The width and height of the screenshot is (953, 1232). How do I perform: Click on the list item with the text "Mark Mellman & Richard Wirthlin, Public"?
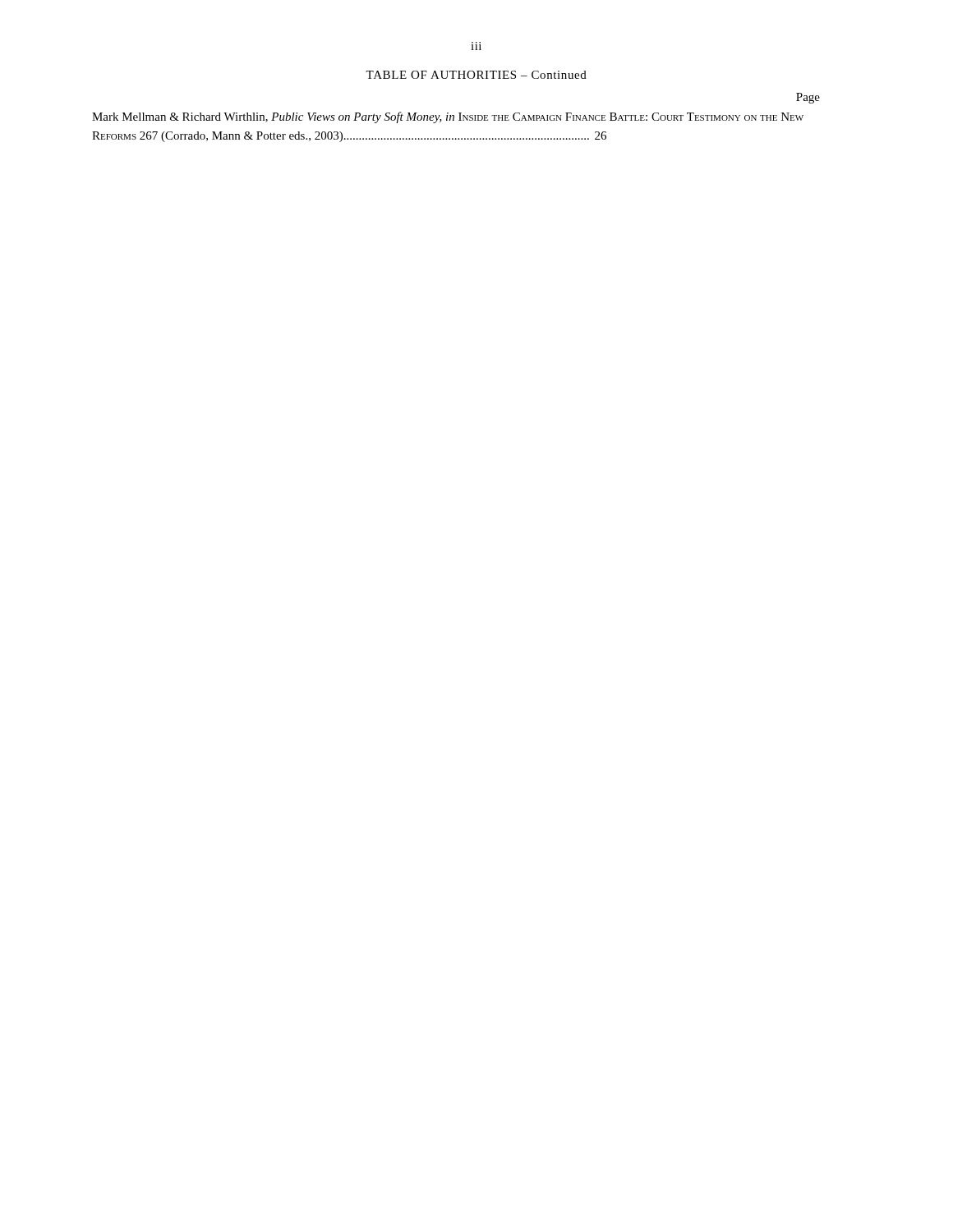coord(456,127)
